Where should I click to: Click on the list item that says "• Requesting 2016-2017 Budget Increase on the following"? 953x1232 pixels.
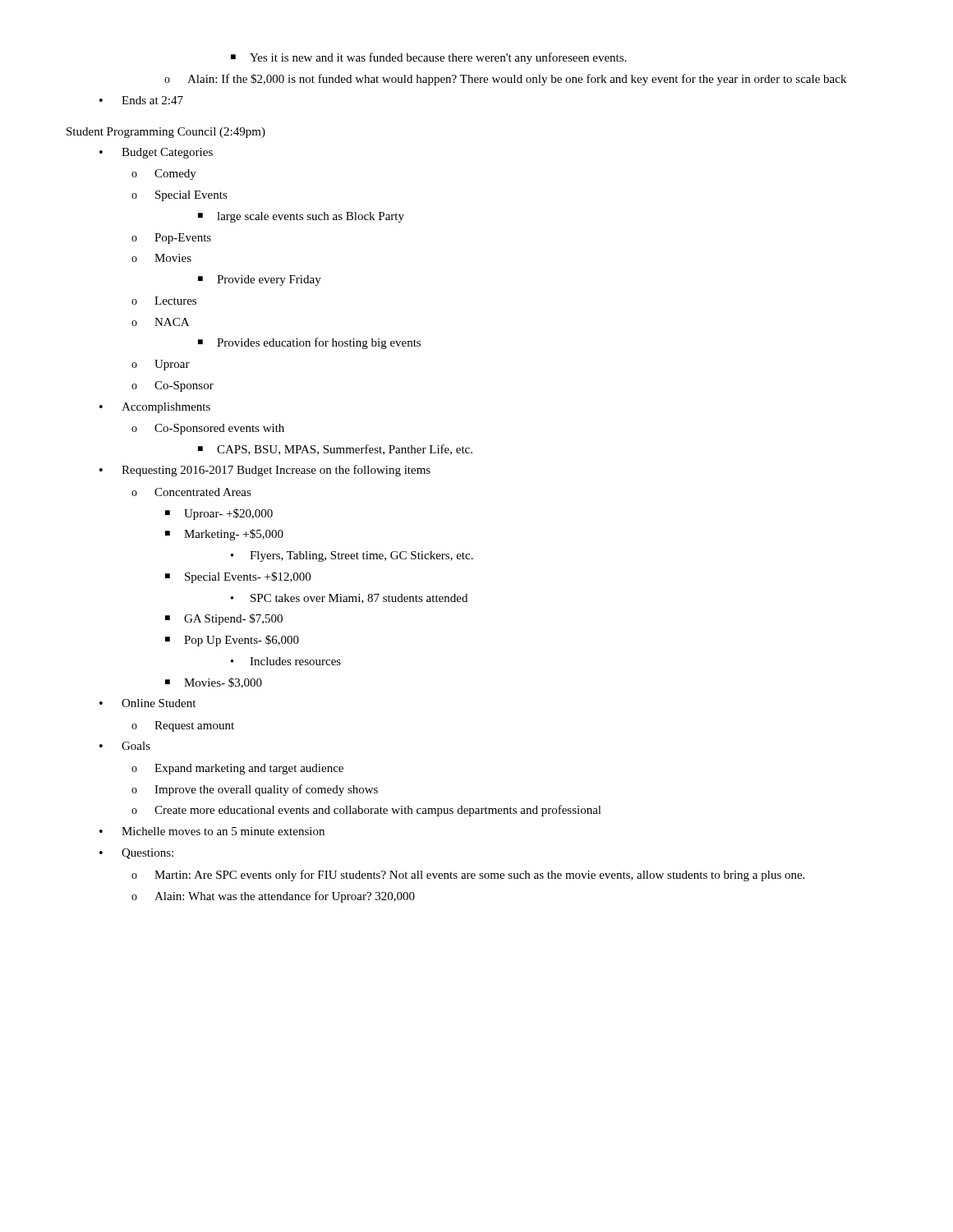pyautogui.click(x=265, y=471)
